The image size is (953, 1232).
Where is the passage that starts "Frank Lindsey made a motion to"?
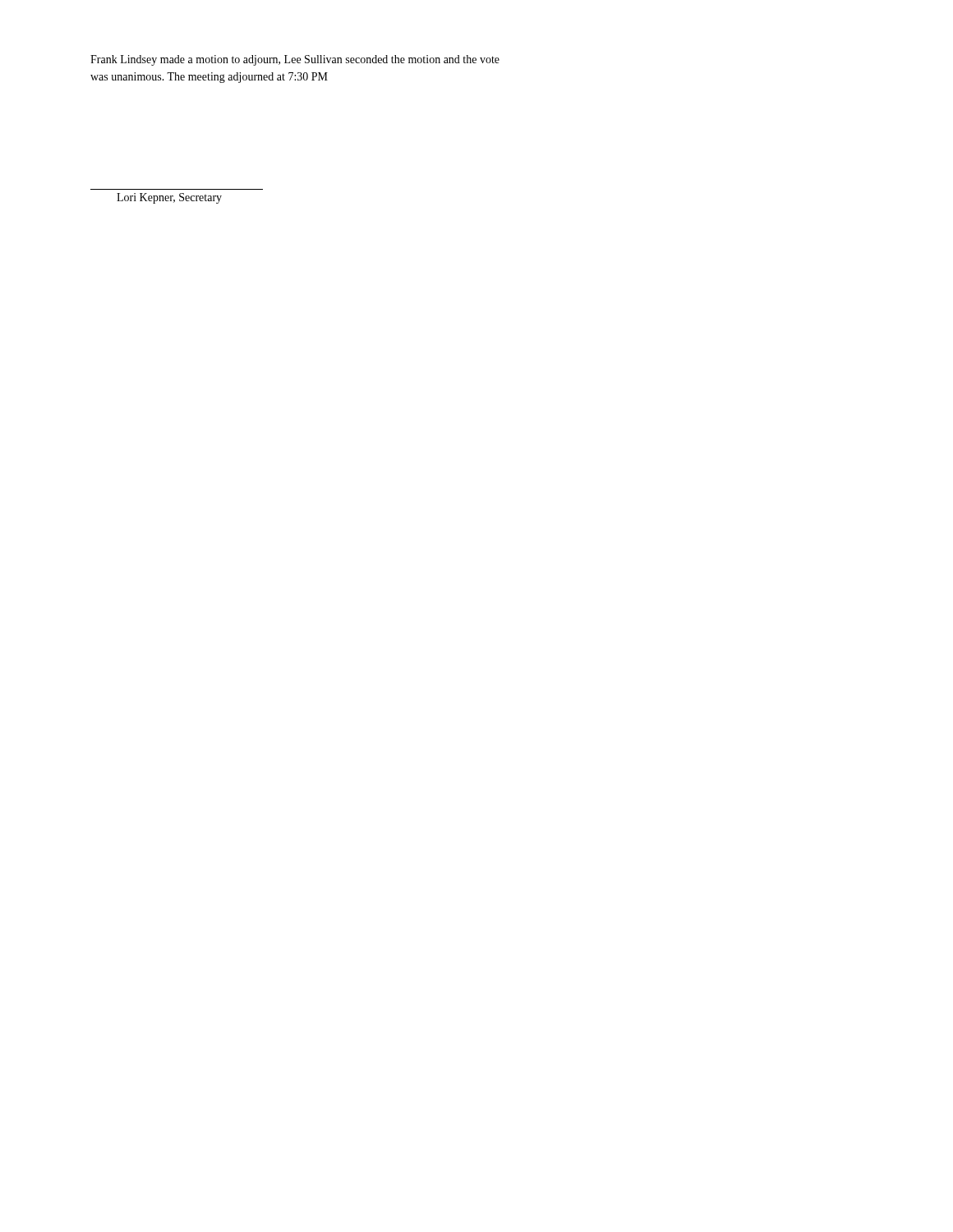[295, 68]
